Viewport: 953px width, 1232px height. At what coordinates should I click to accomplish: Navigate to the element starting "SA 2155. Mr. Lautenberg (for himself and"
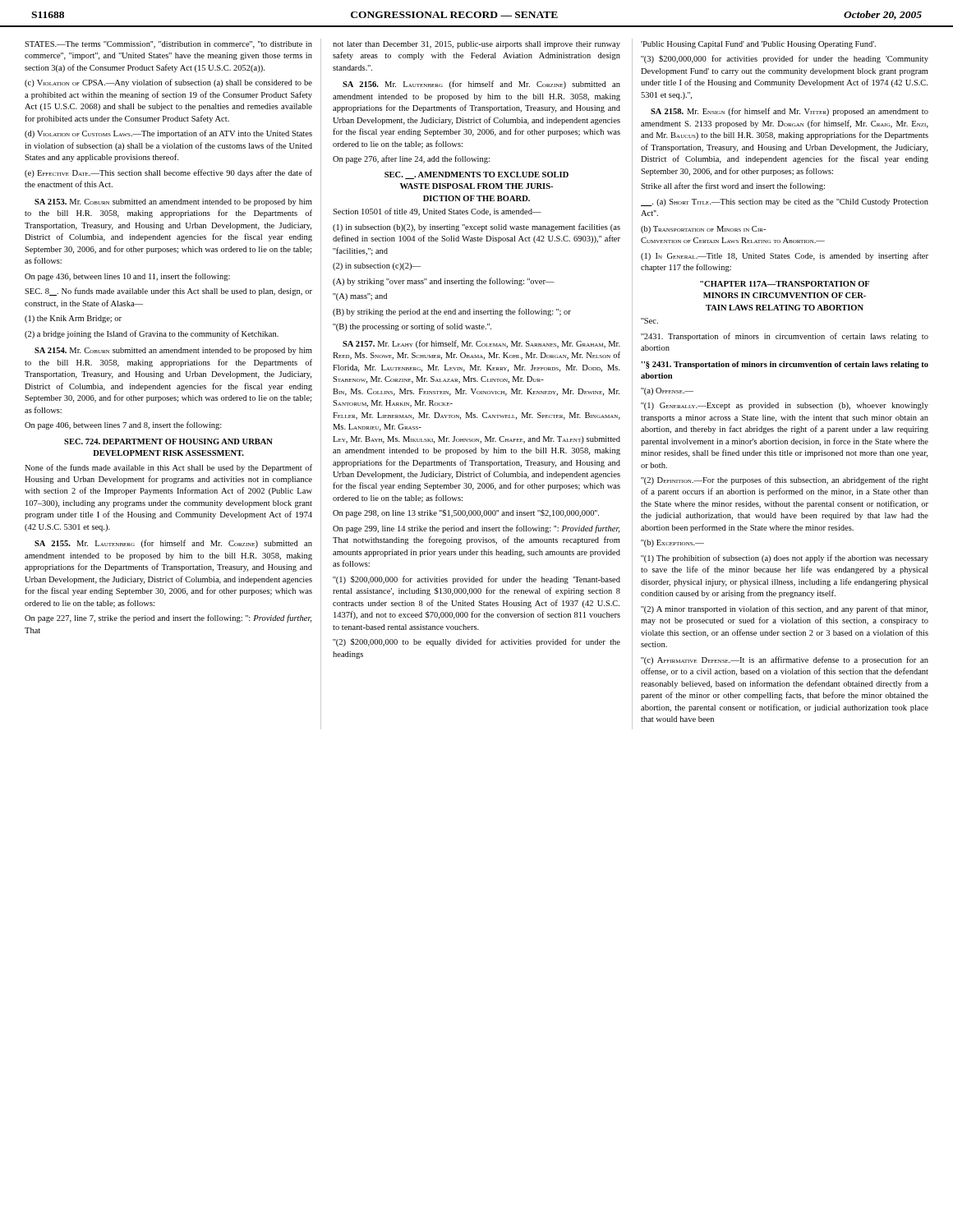coord(168,588)
